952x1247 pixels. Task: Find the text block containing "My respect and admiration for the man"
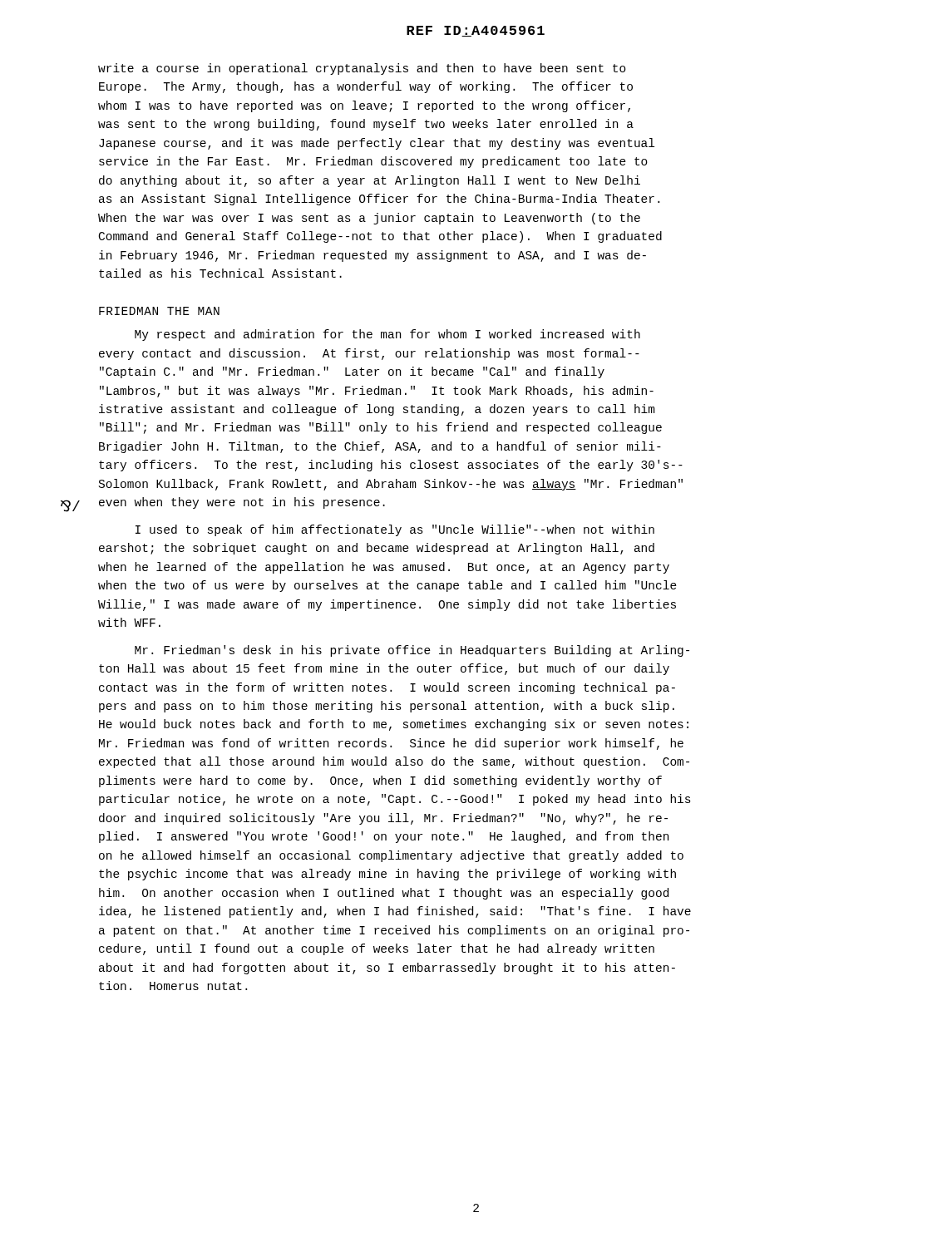[391, 419]
